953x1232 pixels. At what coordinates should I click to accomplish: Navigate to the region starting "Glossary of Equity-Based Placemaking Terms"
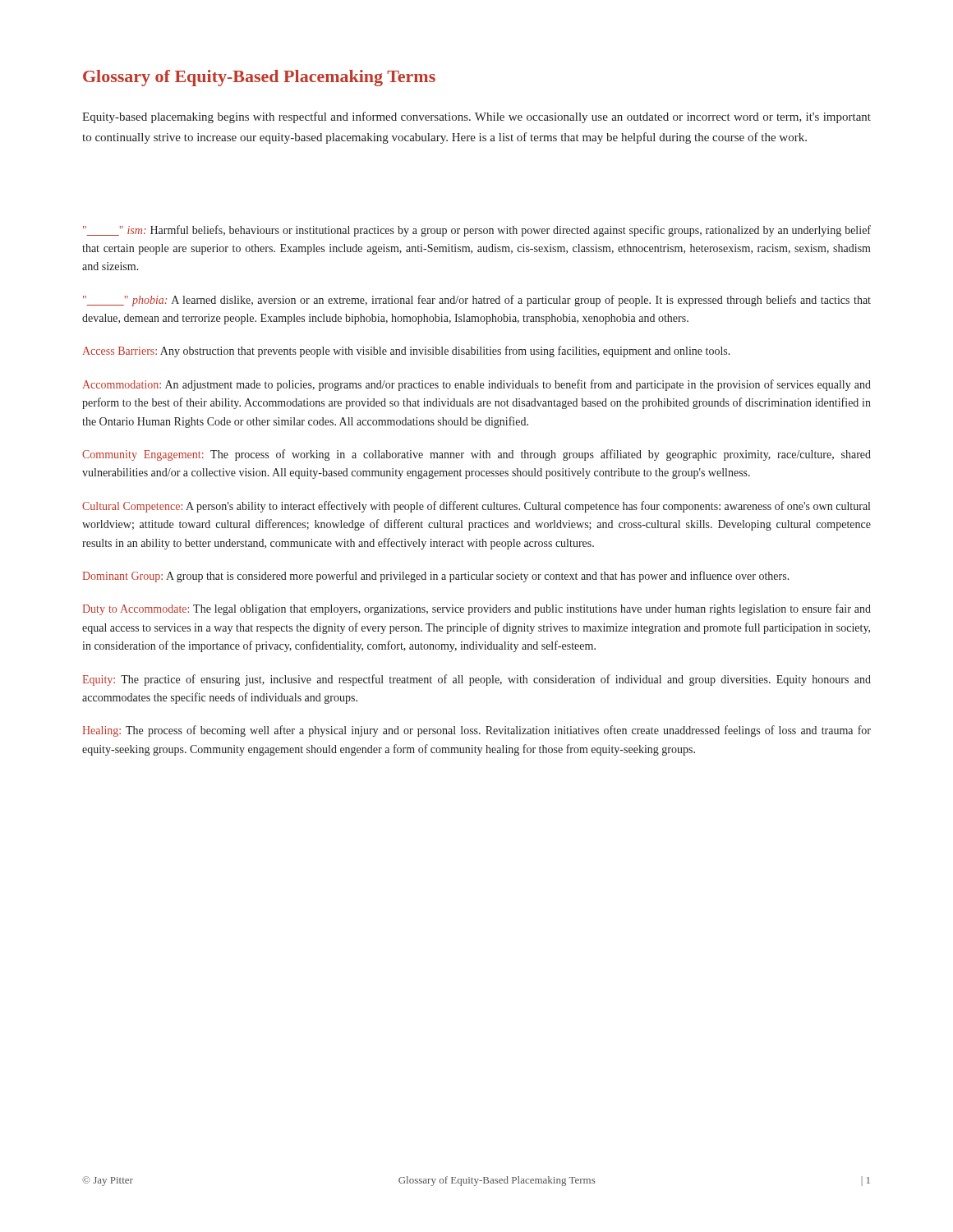[x=259, y=76]
